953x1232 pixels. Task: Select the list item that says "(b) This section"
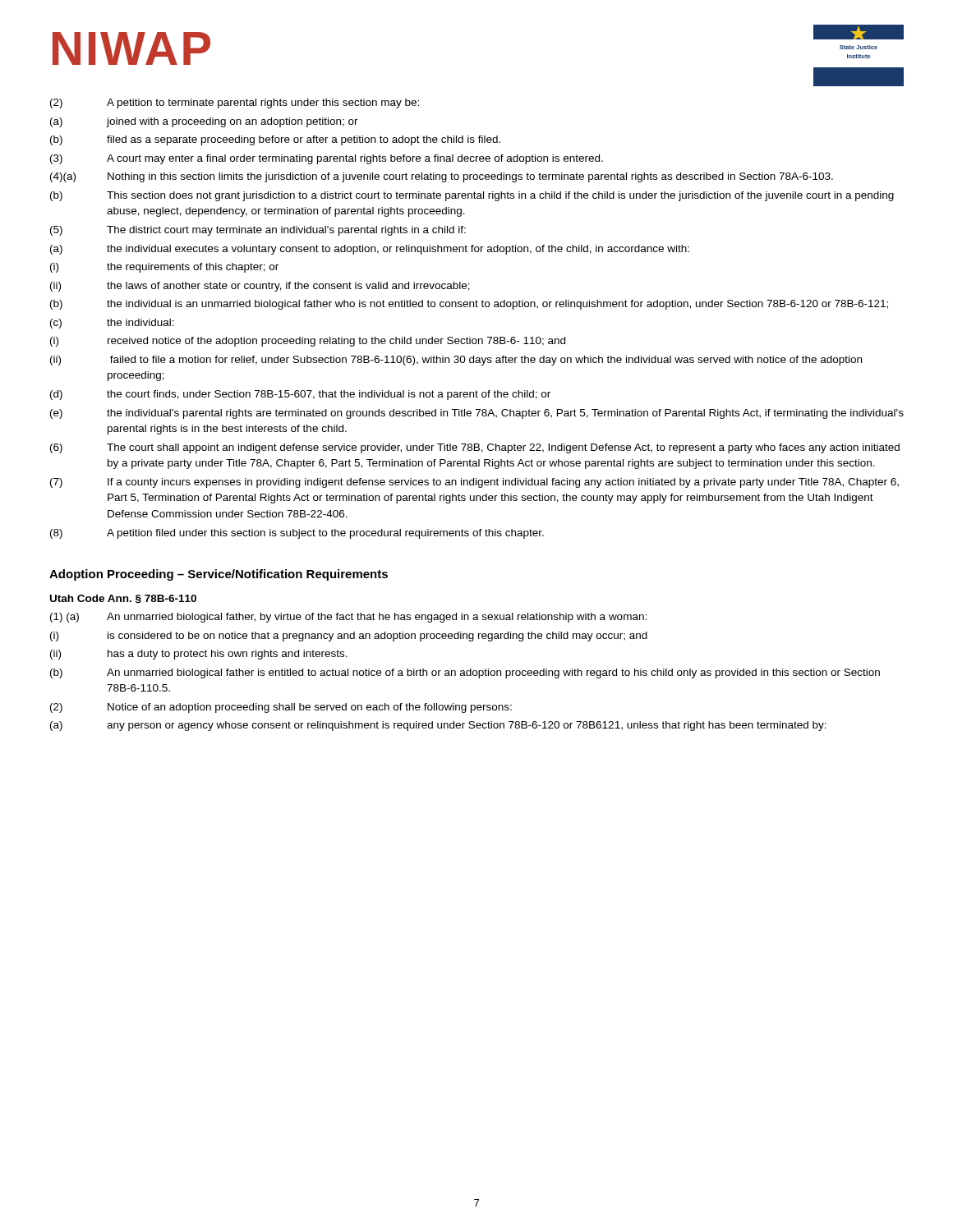coord(476,203)
